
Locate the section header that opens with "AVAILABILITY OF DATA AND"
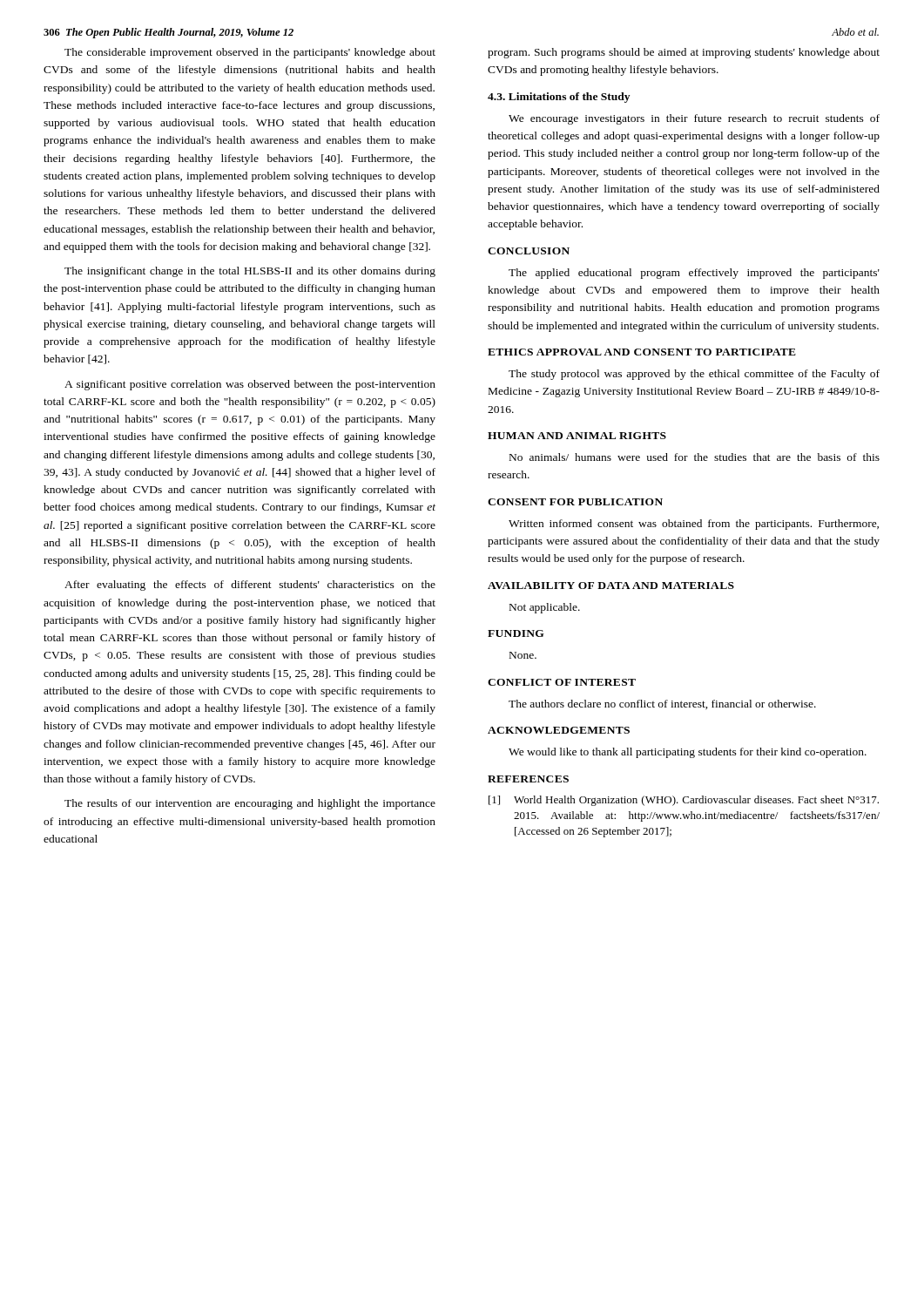684,585
